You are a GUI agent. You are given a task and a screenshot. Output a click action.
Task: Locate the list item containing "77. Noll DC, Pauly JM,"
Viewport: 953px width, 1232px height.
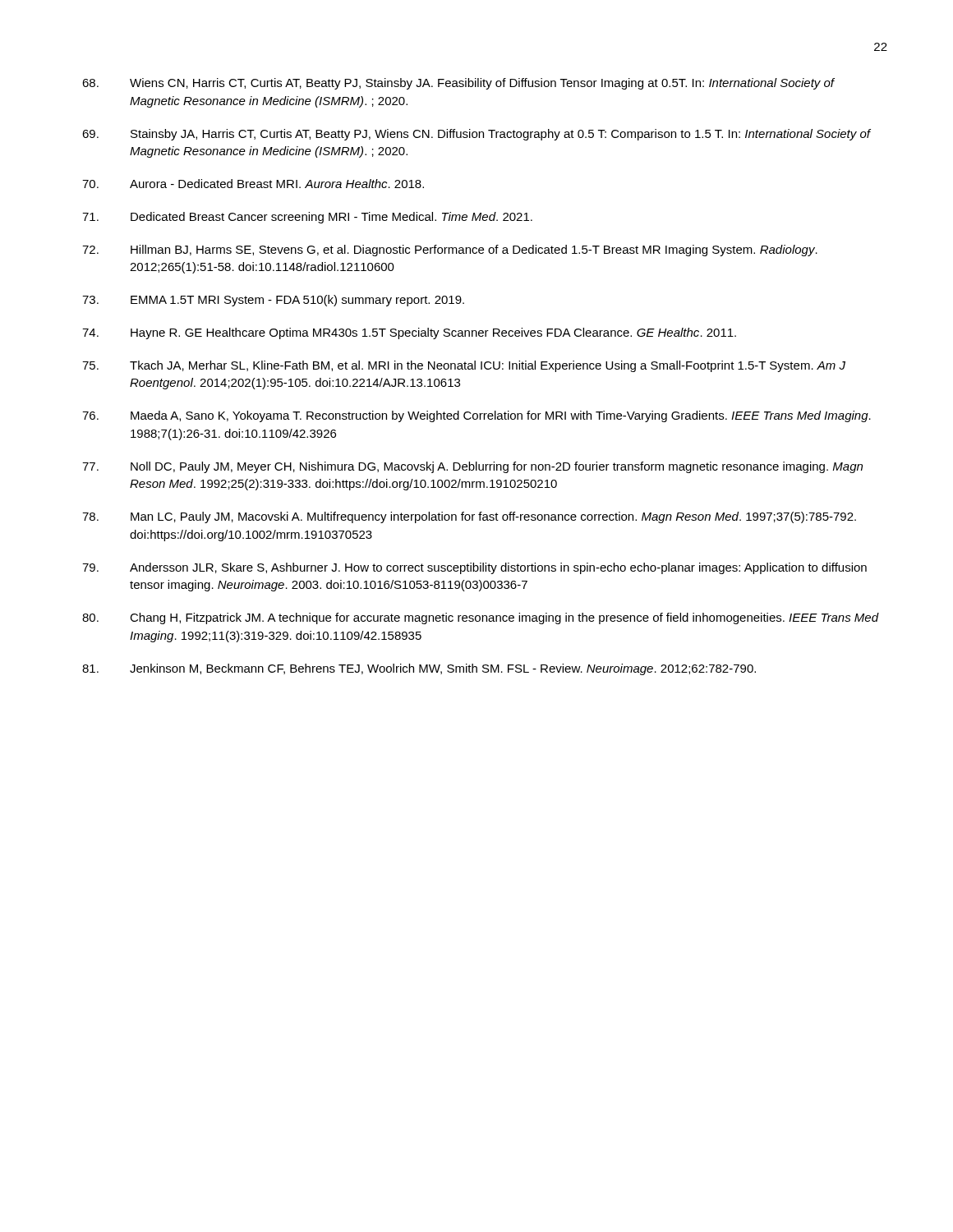[485, 475]
